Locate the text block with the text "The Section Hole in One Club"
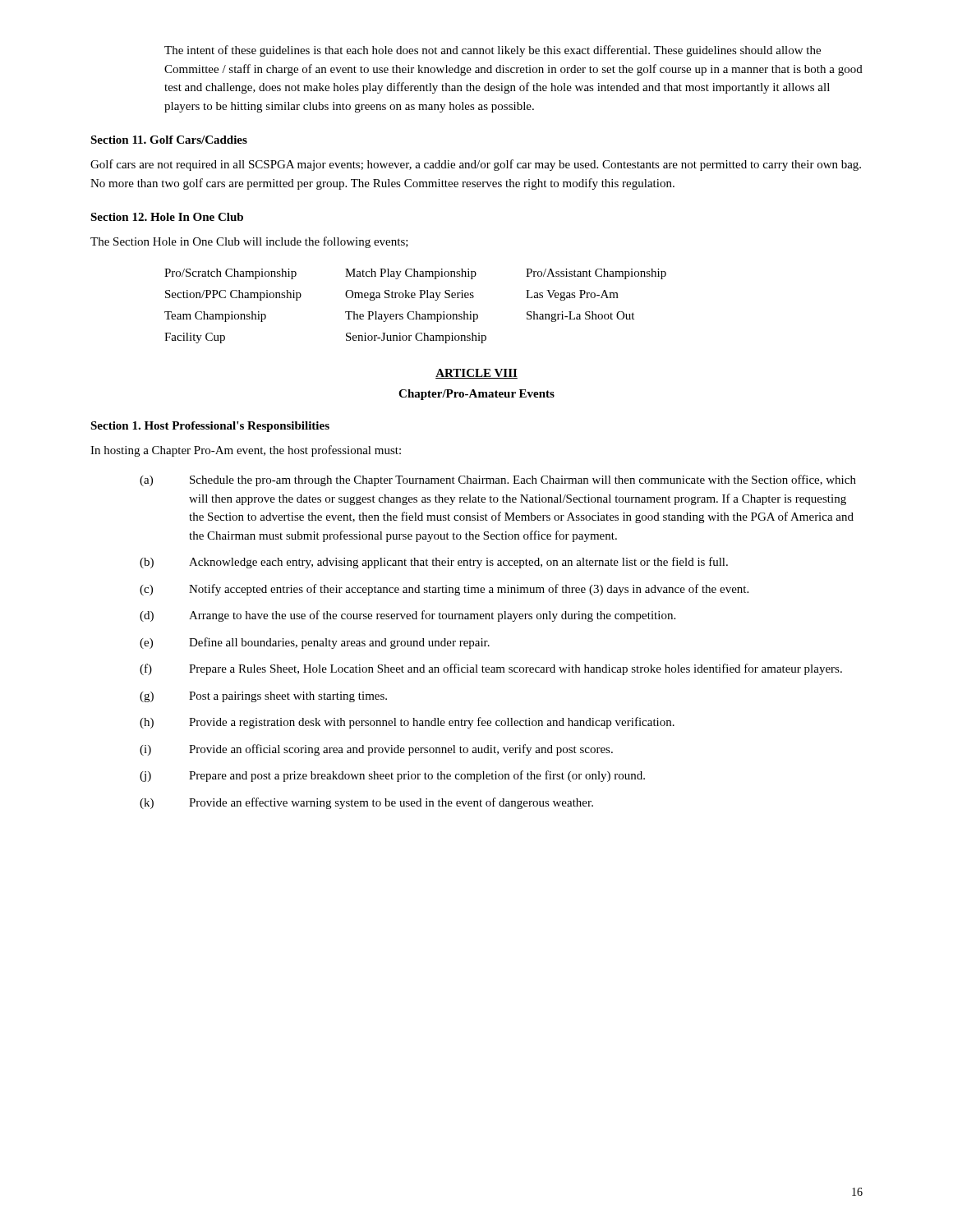Viewport: 953px width, 1232px height. pyautogui.click(x=249, y=241)
